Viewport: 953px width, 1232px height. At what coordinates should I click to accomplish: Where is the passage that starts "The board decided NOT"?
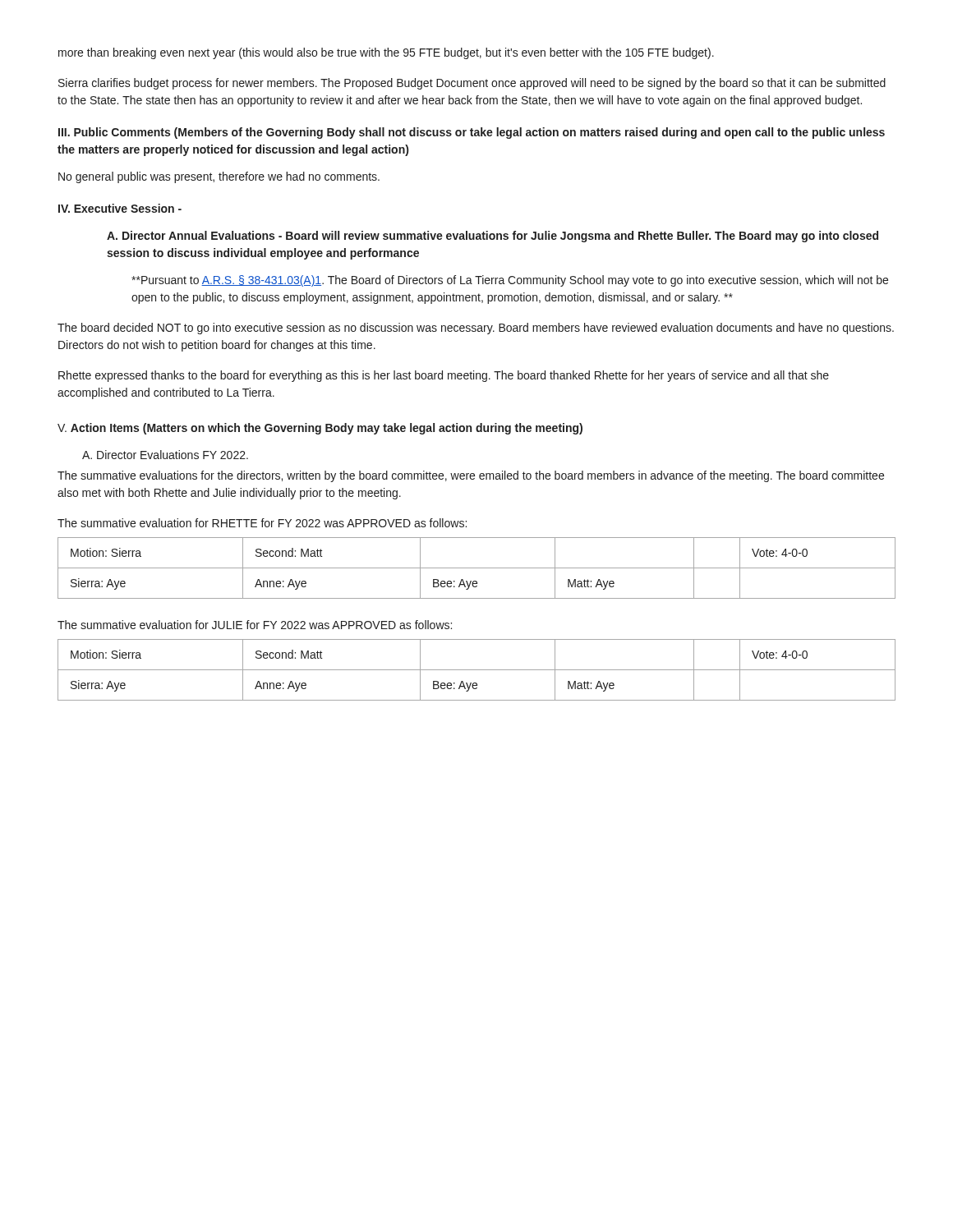click(x=476, y=336)
